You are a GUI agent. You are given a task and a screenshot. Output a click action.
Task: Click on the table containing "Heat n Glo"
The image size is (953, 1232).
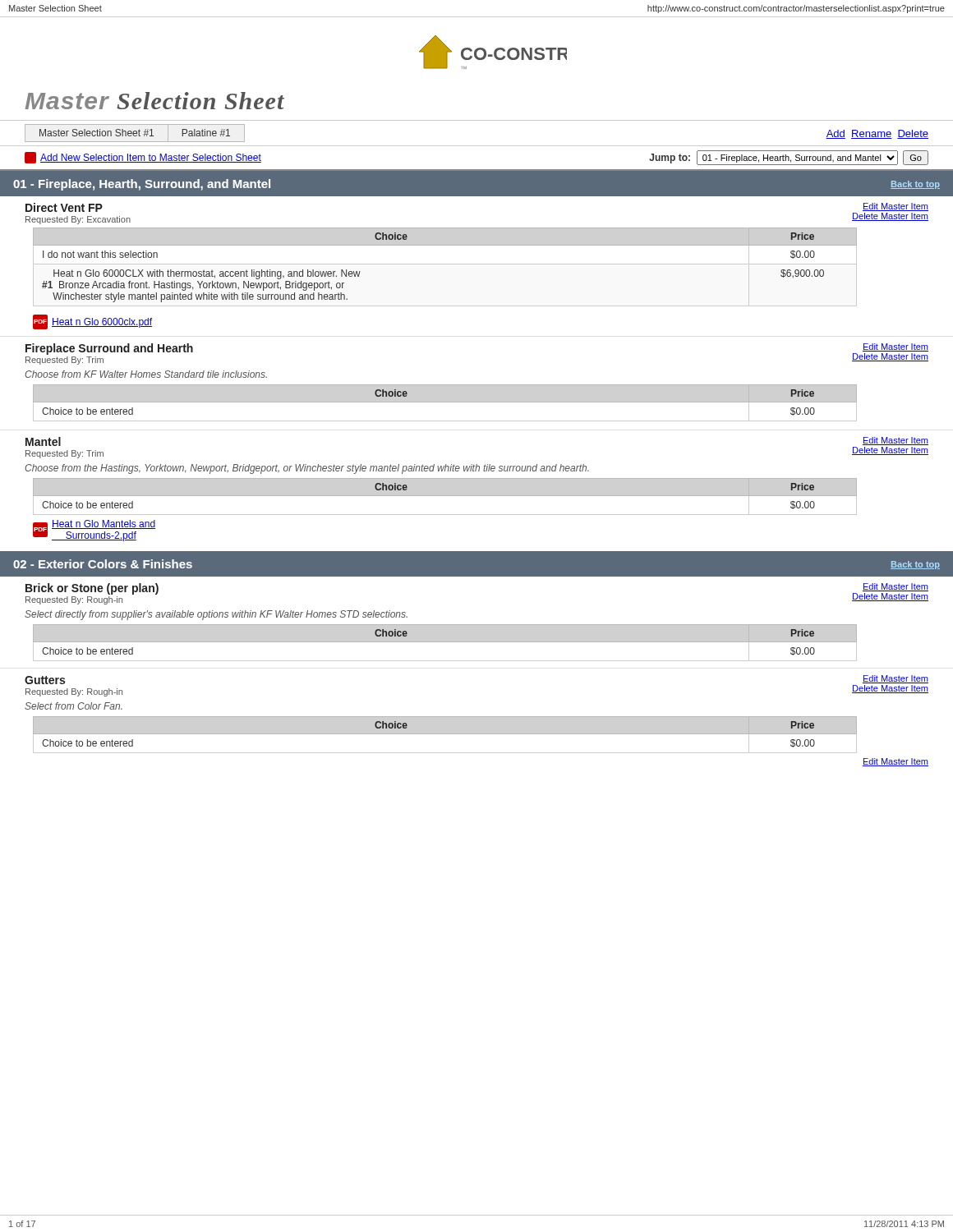click(x=476, y=265)
